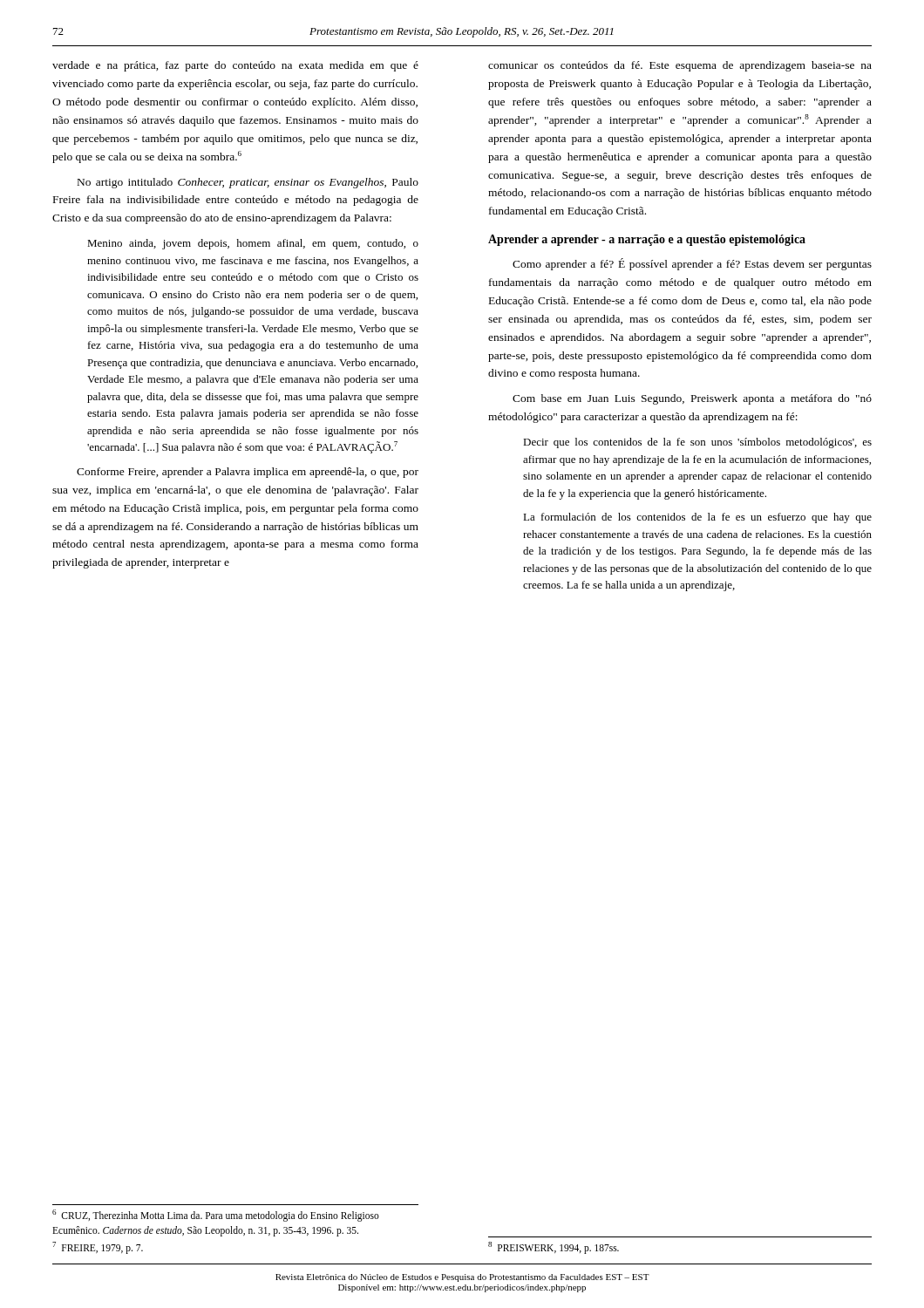Image resolution: width=924 pixels, height=1308 pixels.
Task: Select the footnote containing "6 CRUZ, Therezinha Motta"
Action: pos(235,1232)
